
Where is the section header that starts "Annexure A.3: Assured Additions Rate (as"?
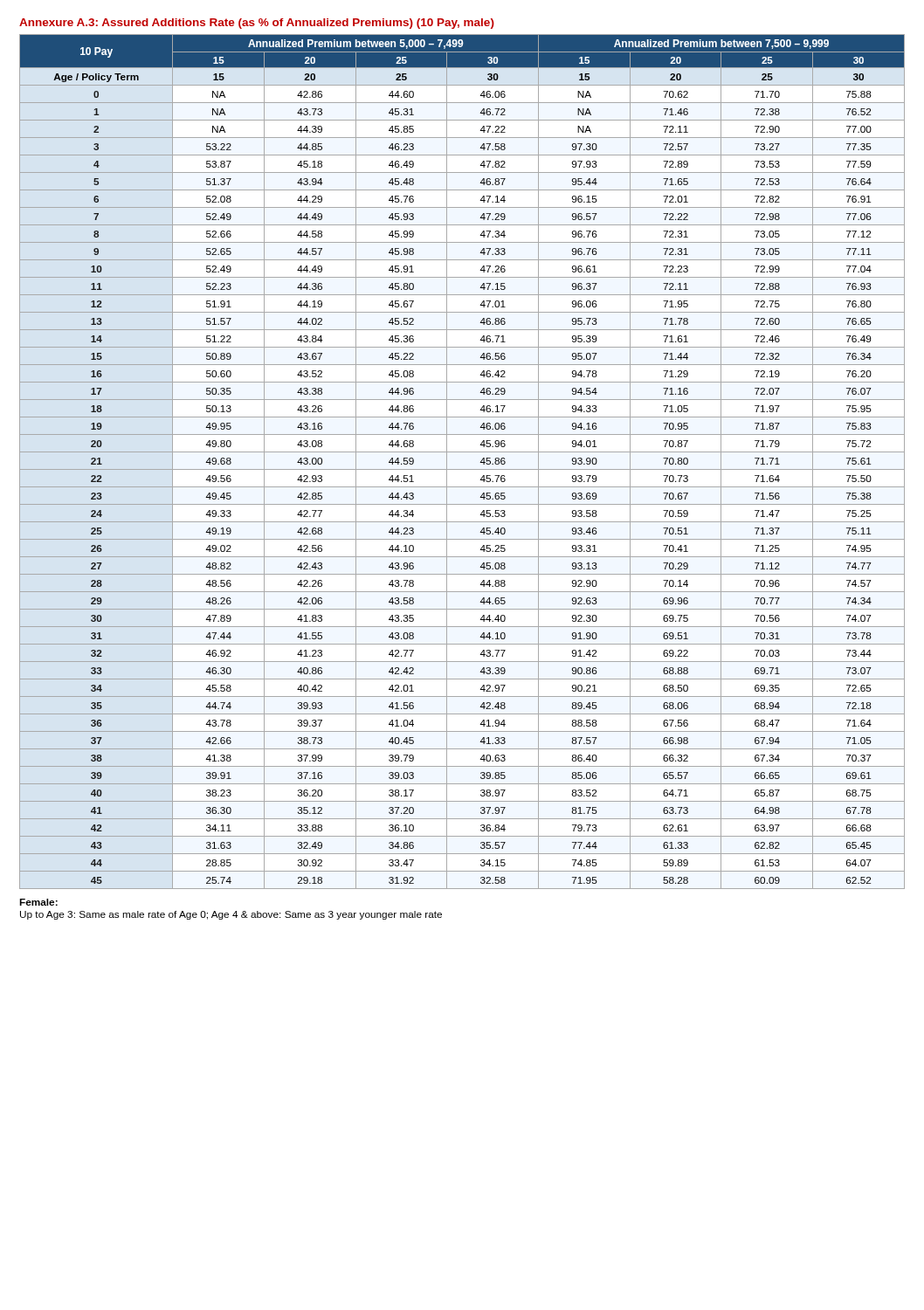[x=257, y=22]
